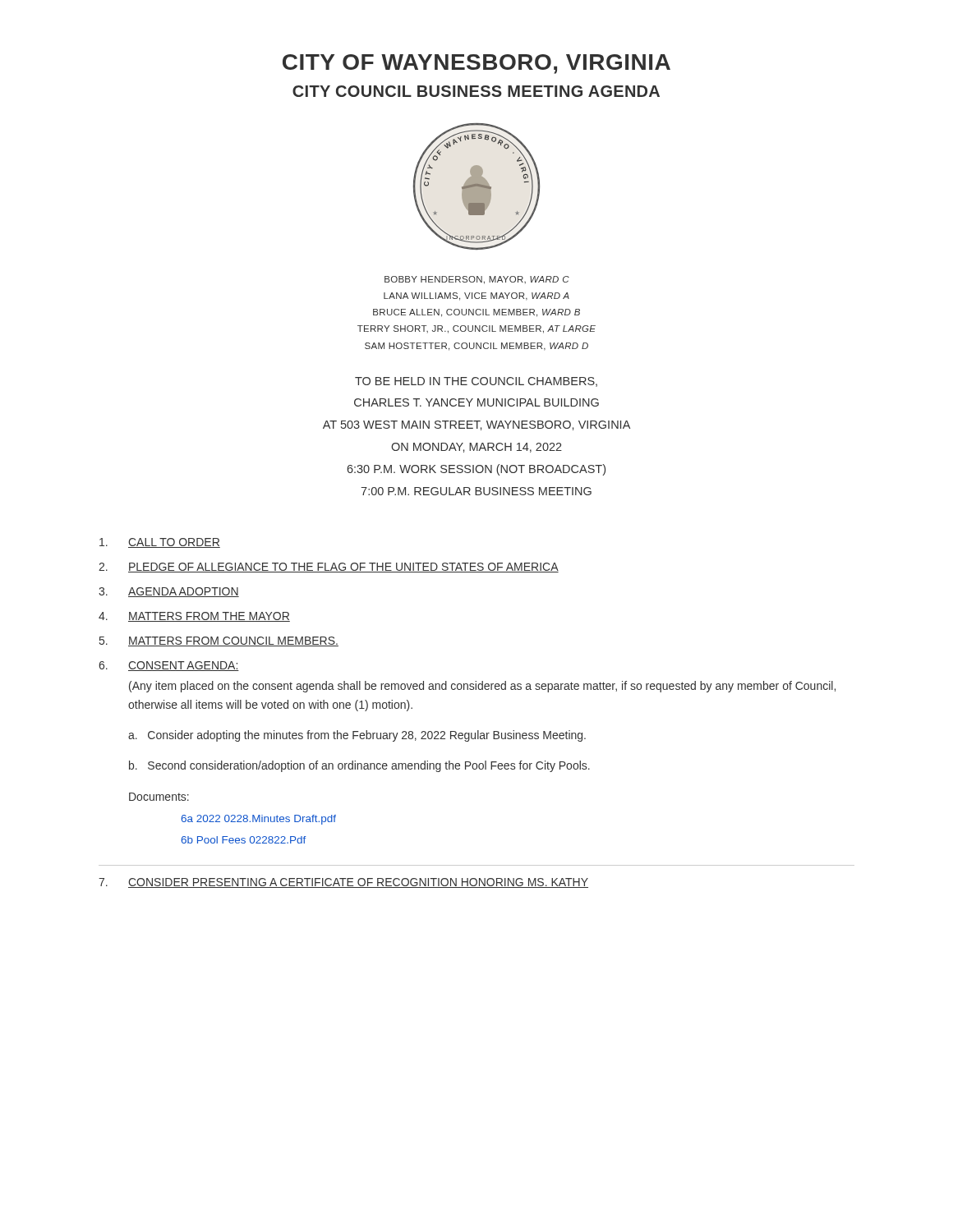Locate the passage starting "TO BE HELD IN THE COUNCIL"
The height and width of the screenshot is (1232, 953).
[x=476, y=436]
